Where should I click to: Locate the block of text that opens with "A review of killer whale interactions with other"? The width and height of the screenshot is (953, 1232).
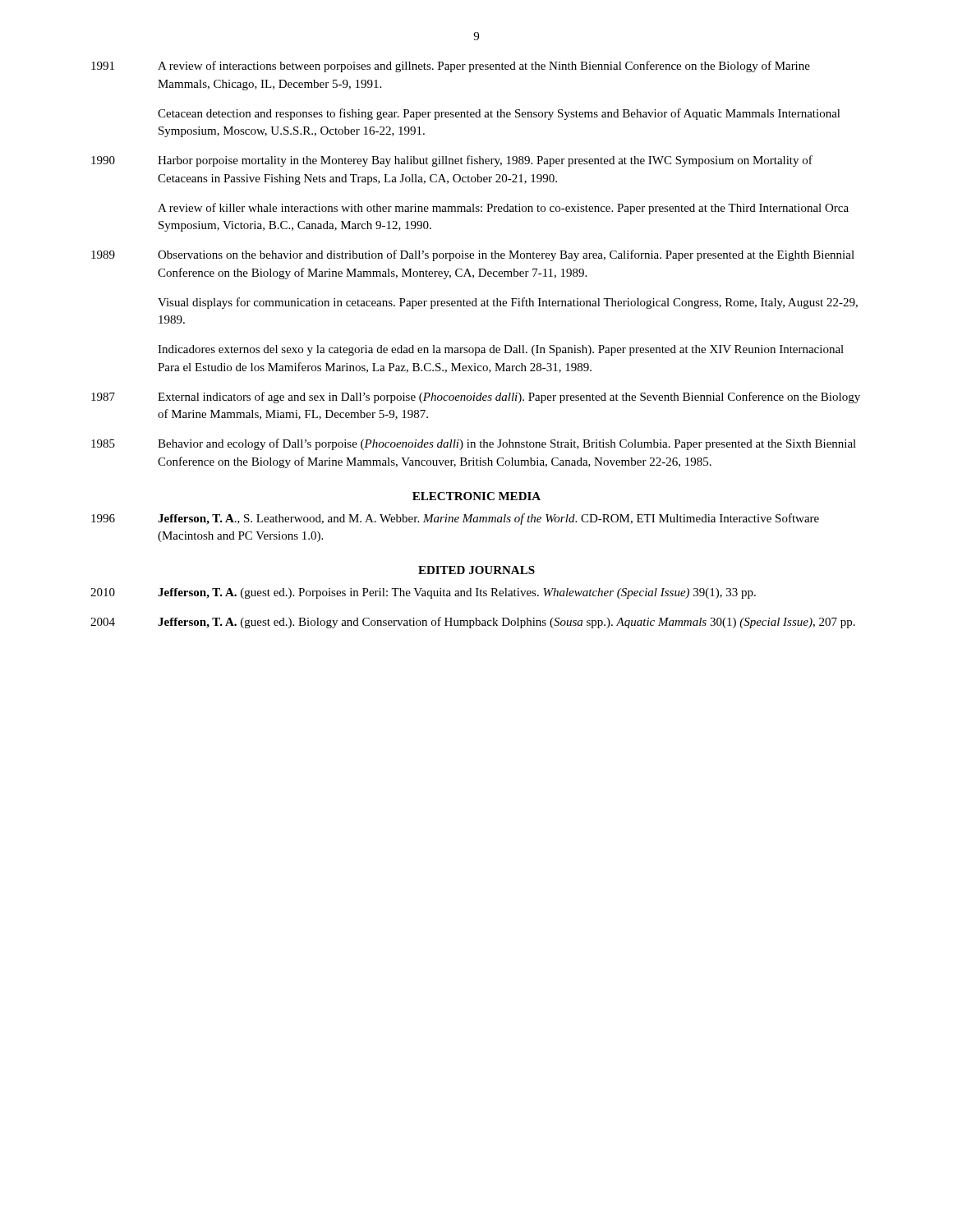pyautogui.click(x=476, y=217)
